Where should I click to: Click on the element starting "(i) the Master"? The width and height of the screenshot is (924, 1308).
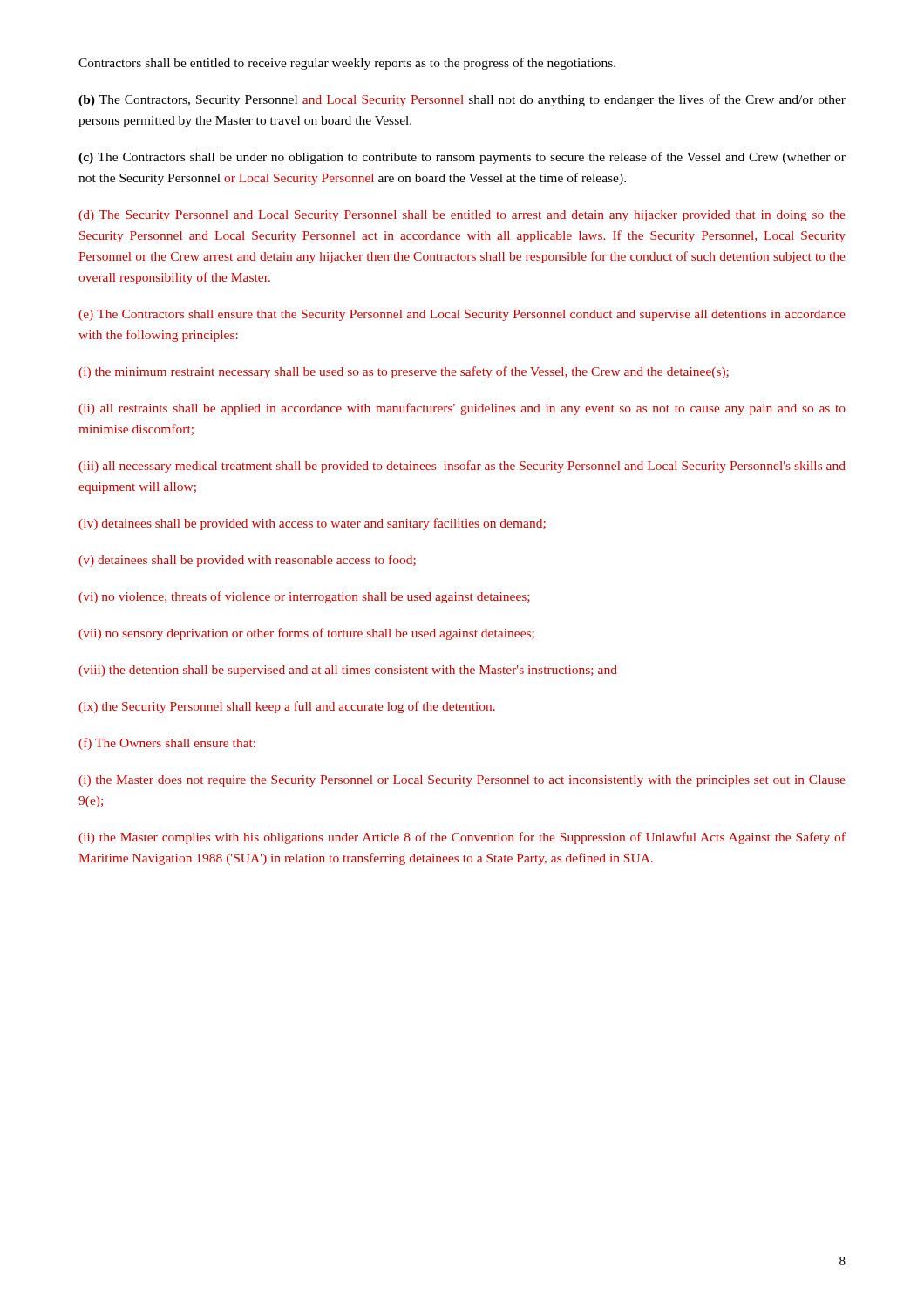point(462,790)
